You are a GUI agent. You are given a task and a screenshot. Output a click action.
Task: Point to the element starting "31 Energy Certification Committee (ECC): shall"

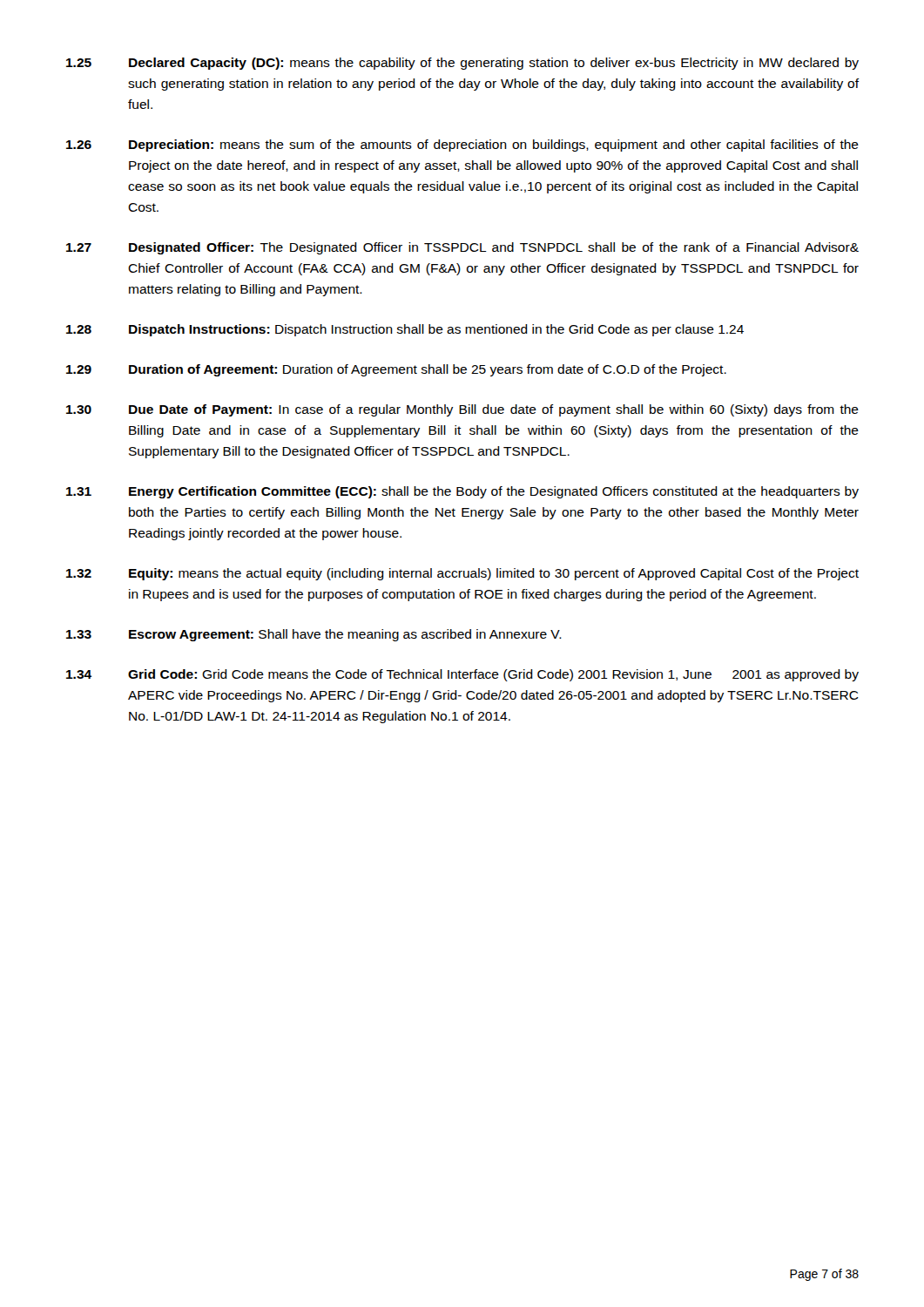pos(462,513)
